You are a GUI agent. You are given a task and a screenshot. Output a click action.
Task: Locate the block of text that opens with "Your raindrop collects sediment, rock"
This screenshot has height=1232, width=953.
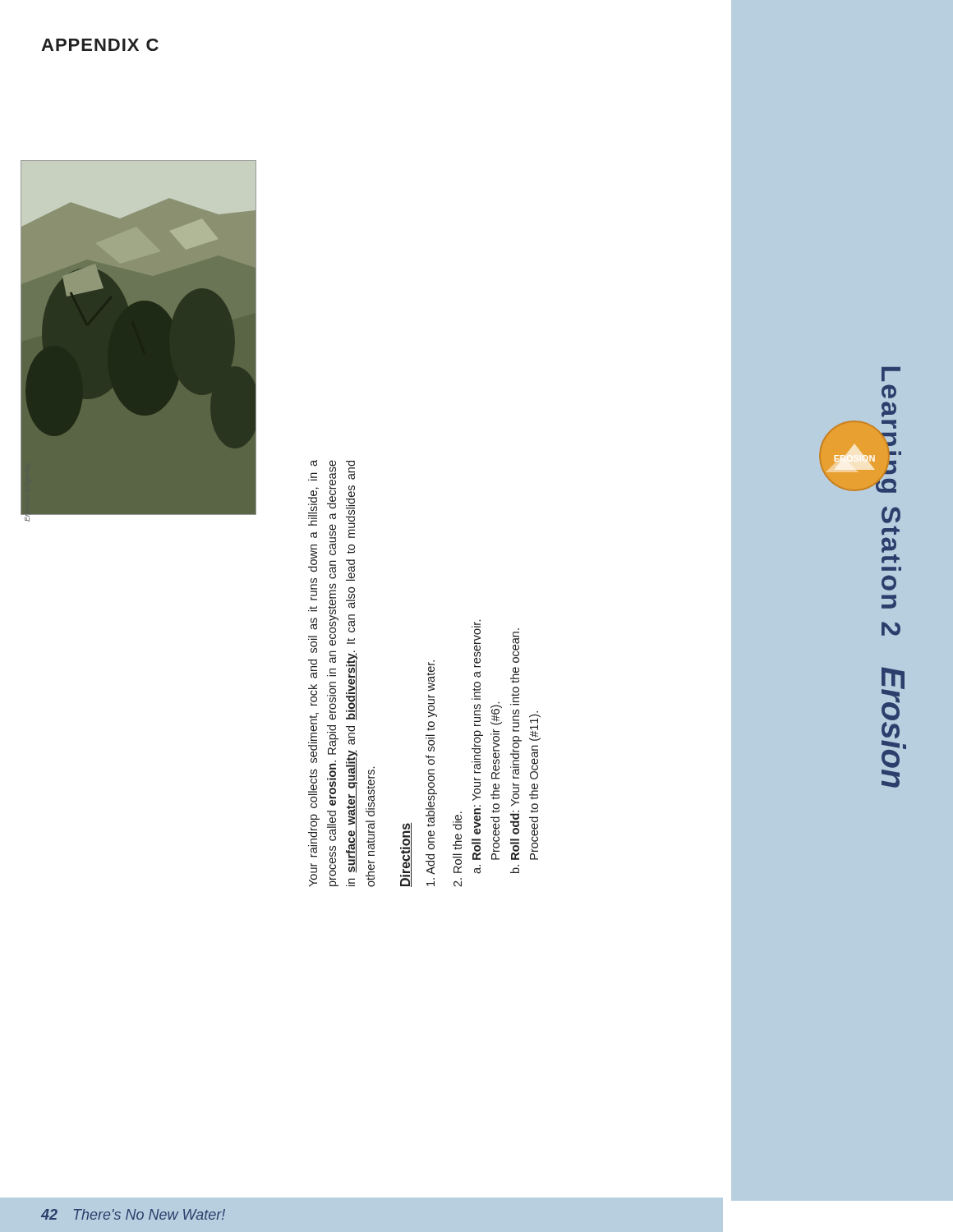(342, 673)
